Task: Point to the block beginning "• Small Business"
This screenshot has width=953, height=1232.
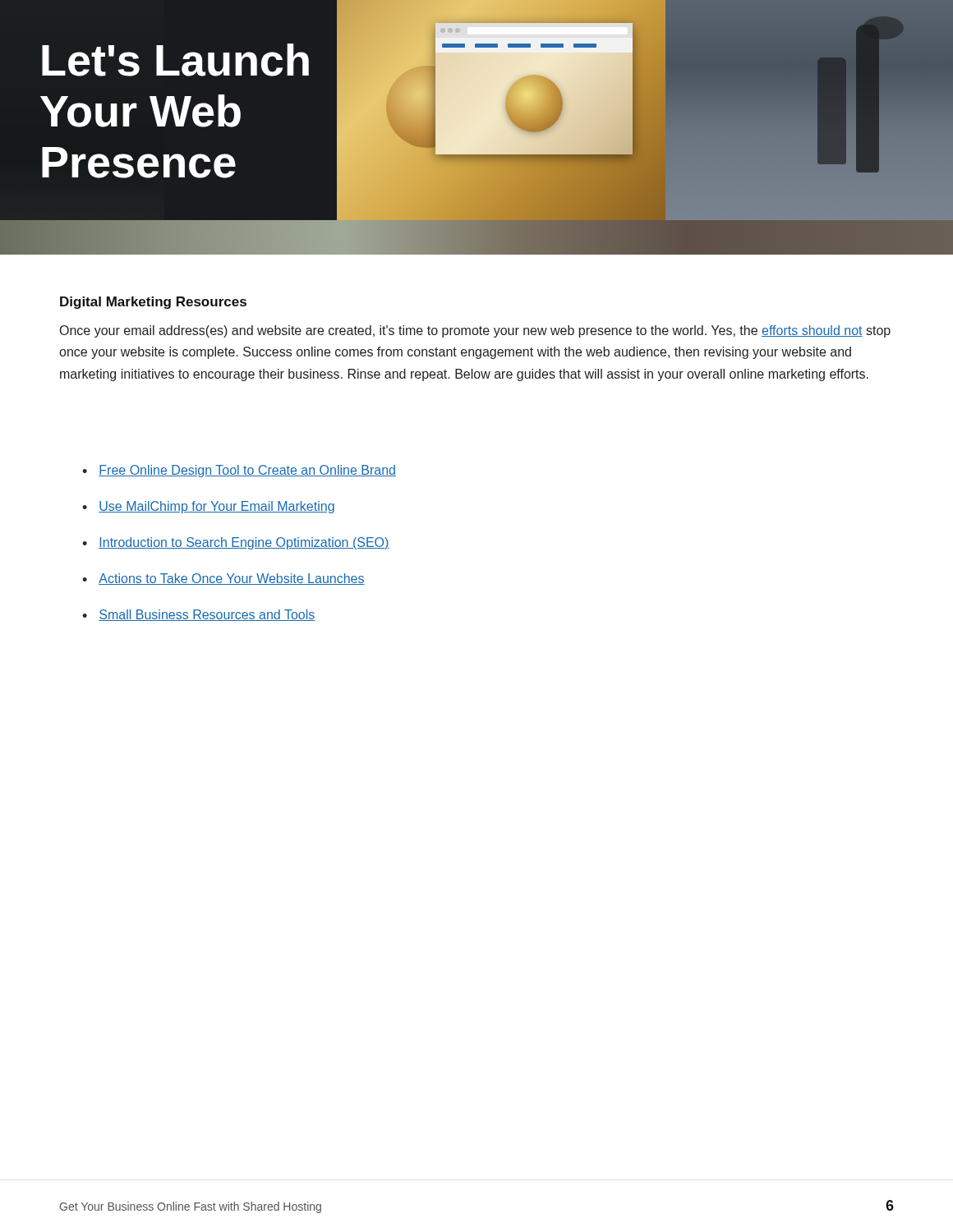Action: tap(199, 616)
